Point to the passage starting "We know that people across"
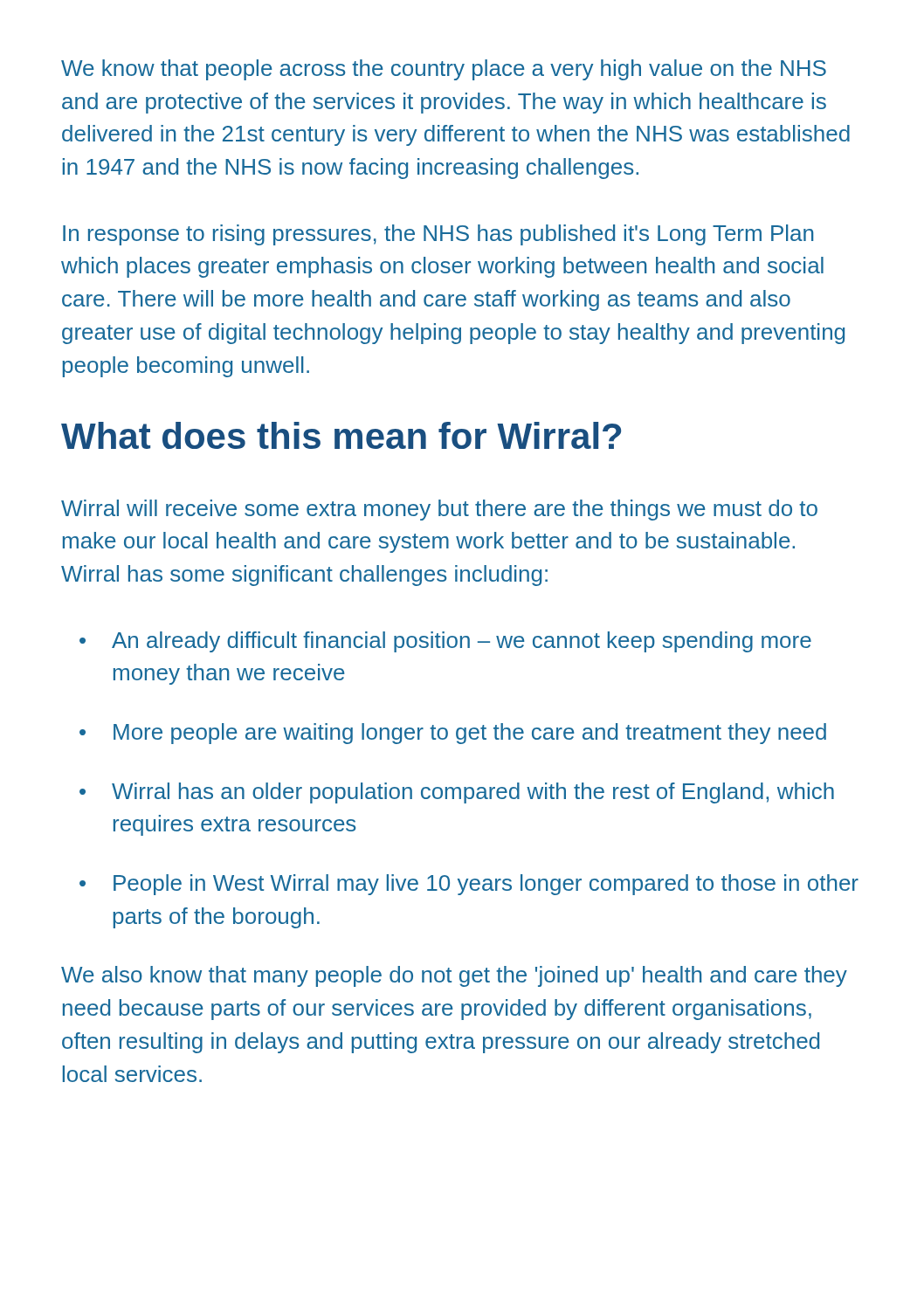This screenshot has height=1310, width=924. pyautogui.click(x=456, y=118)
